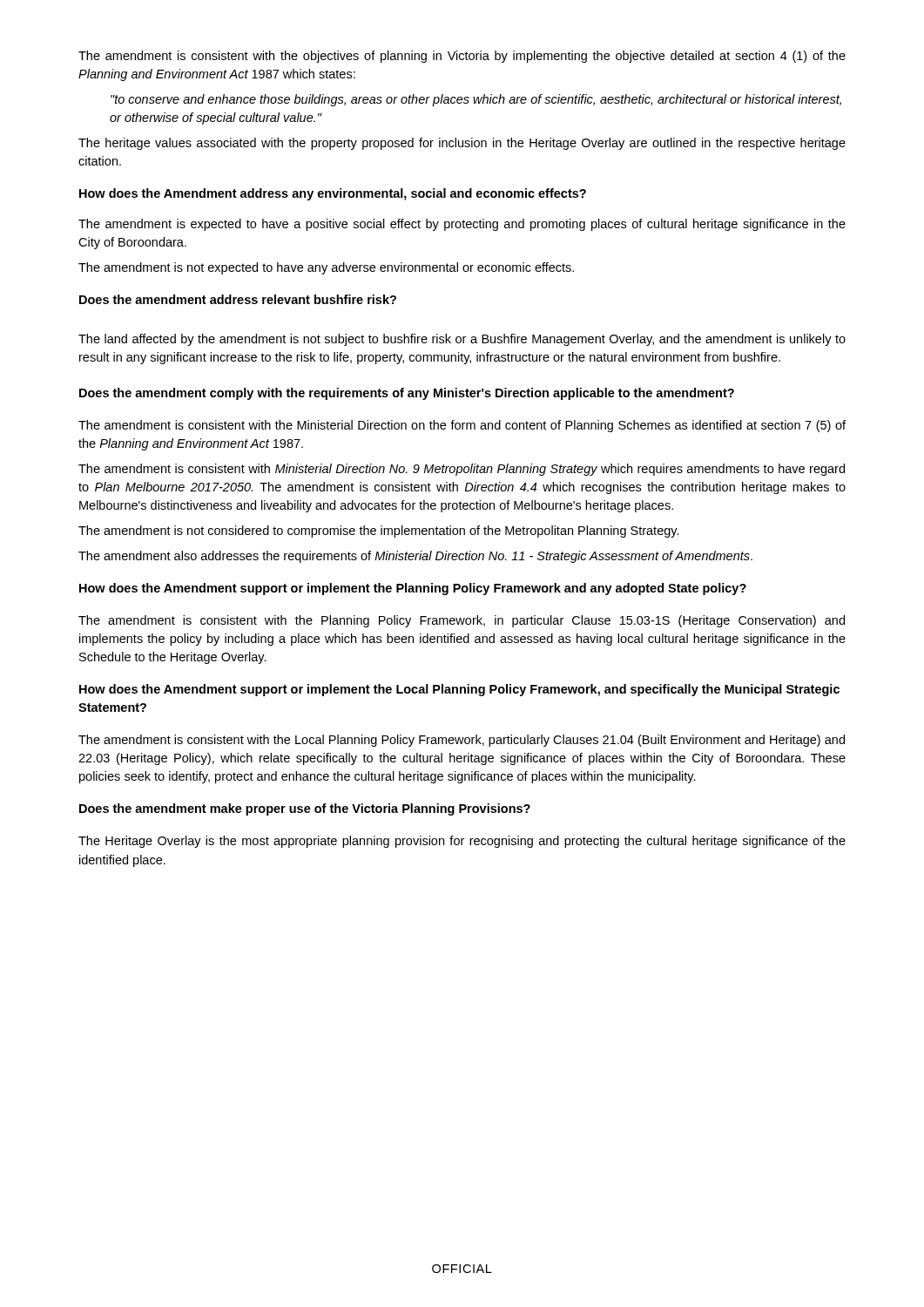Locate the section header that opens with "Does the amendment comply with the"
This screenshot has height=1307, width=924.
(407, 393)
